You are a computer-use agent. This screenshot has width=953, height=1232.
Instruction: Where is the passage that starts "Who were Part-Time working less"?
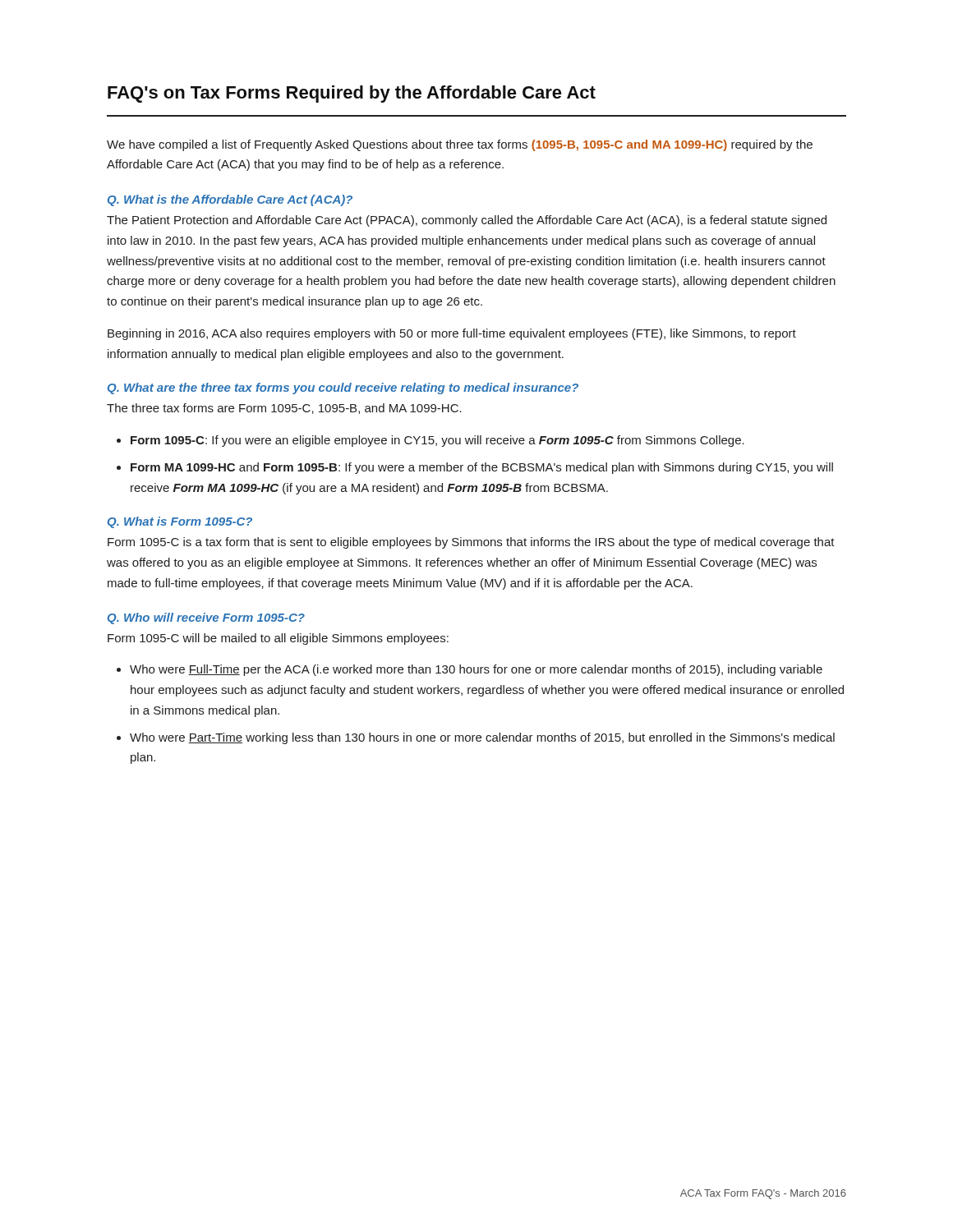483,747
